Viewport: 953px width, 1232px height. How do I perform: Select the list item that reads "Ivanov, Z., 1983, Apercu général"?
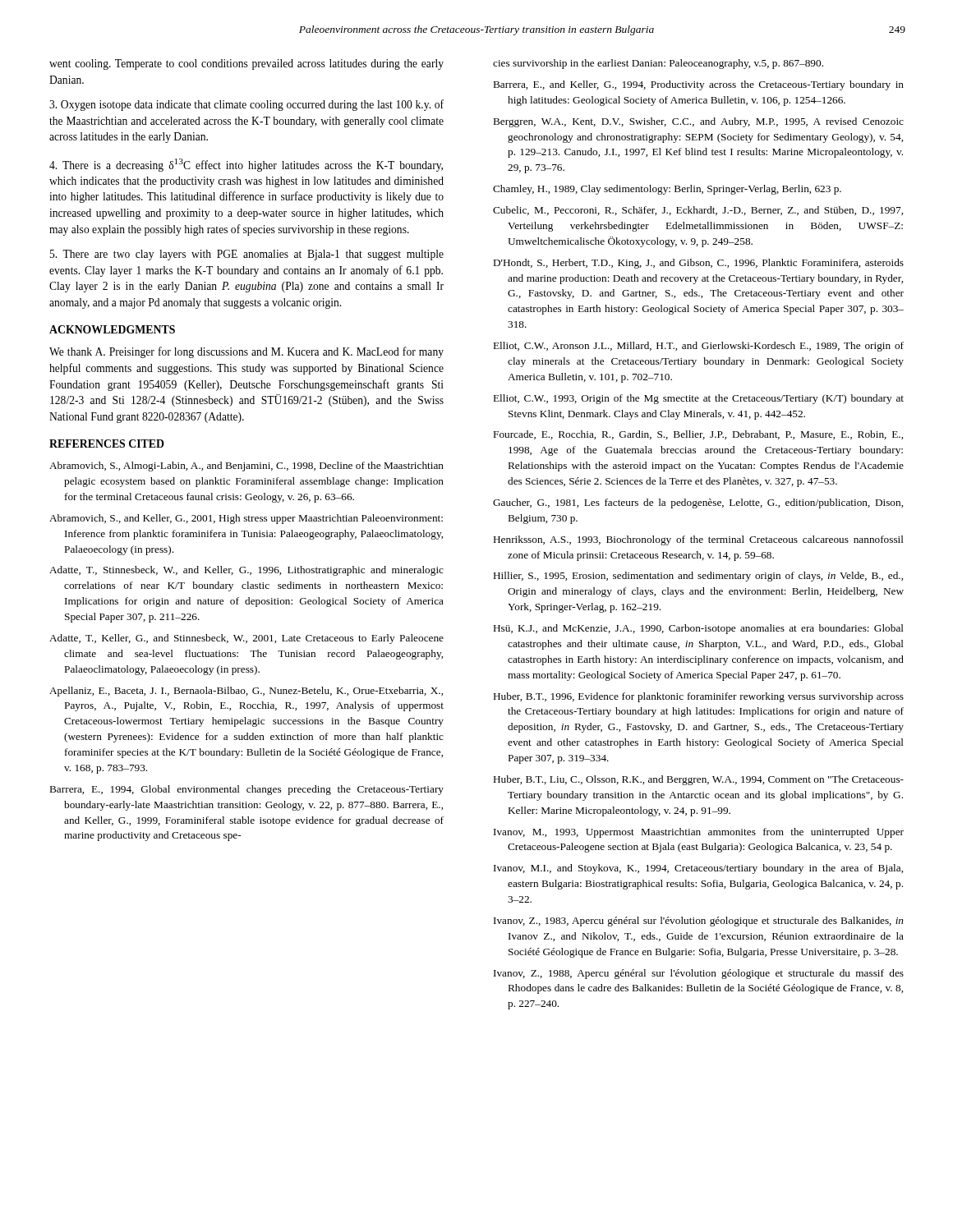(698, 936)
